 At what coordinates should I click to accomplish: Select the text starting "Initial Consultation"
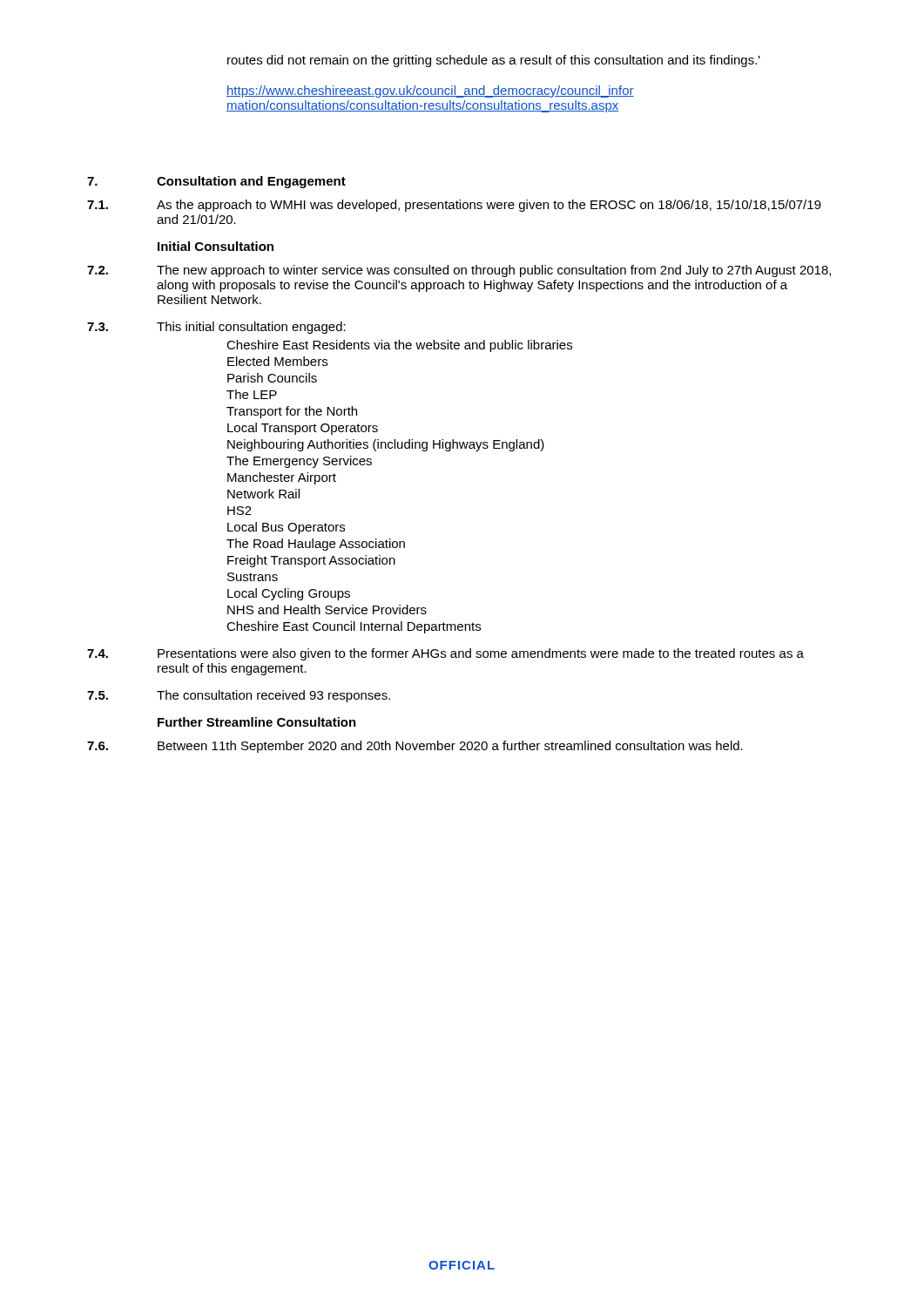[x=216, y=246]
